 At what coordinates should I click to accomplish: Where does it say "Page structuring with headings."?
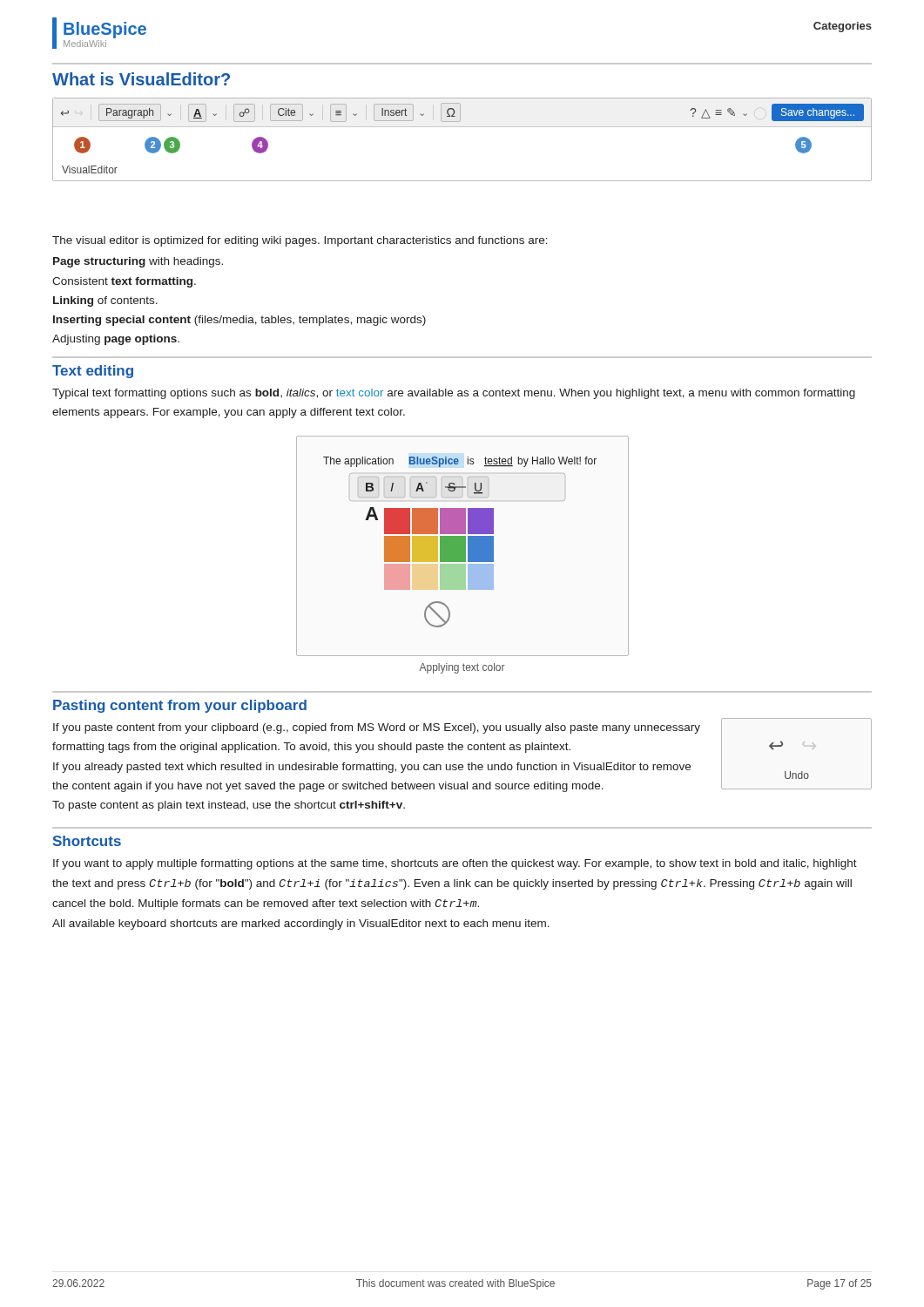coord(138,261)
